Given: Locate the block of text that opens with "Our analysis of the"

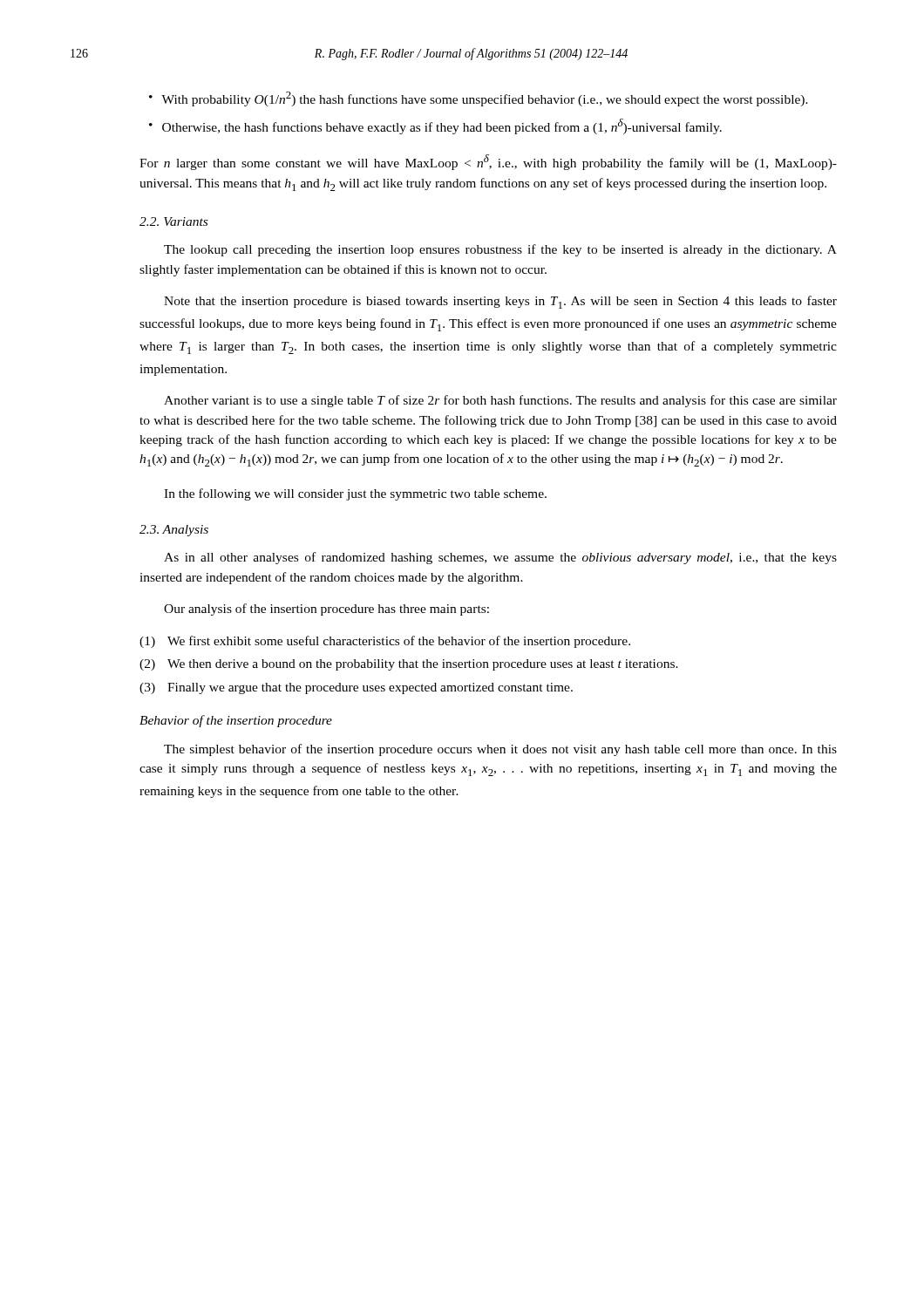Looking at the screenshot, I should (327, 608).
